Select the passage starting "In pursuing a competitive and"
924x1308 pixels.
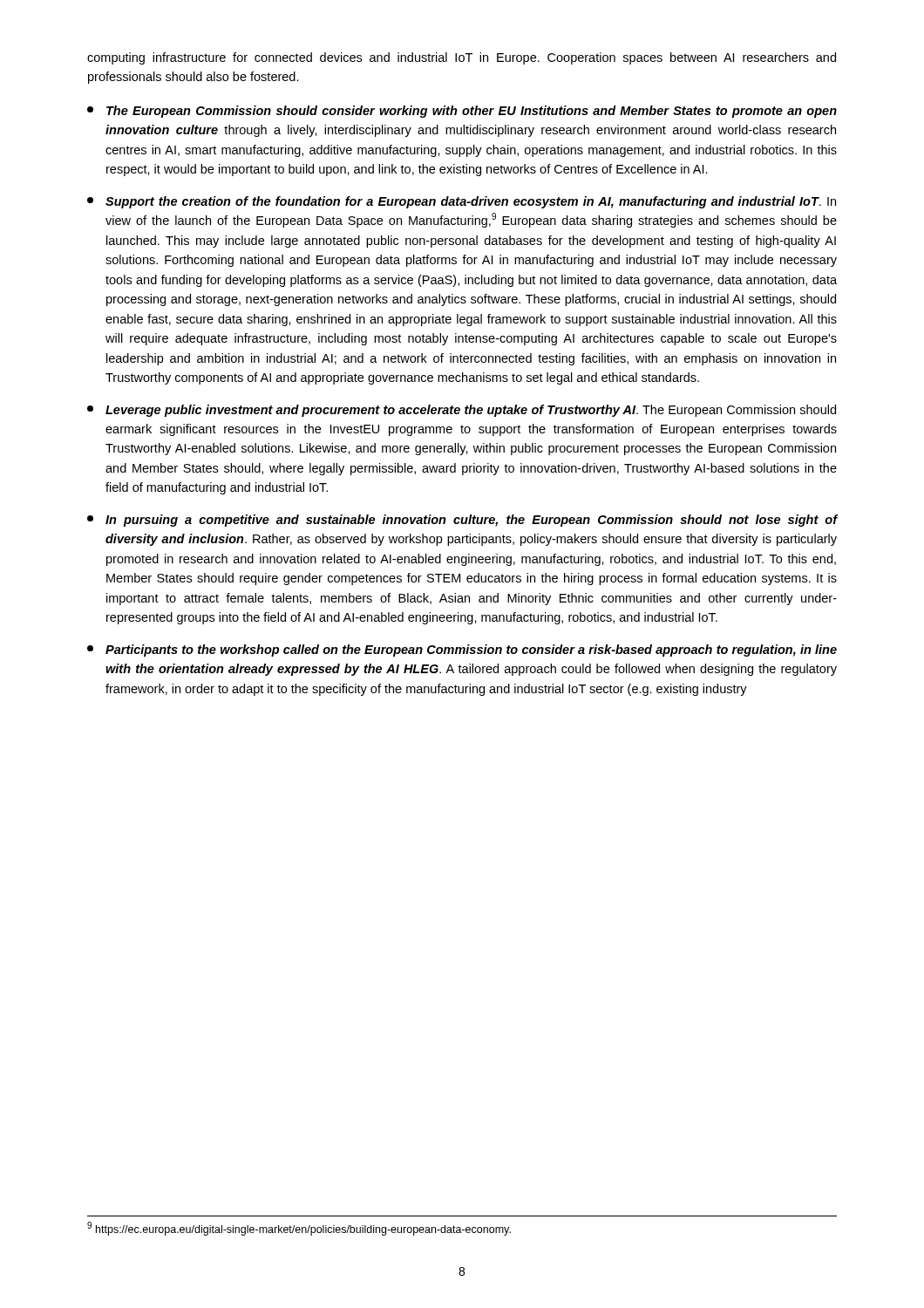pyautogui.click(x=462, y=569)
